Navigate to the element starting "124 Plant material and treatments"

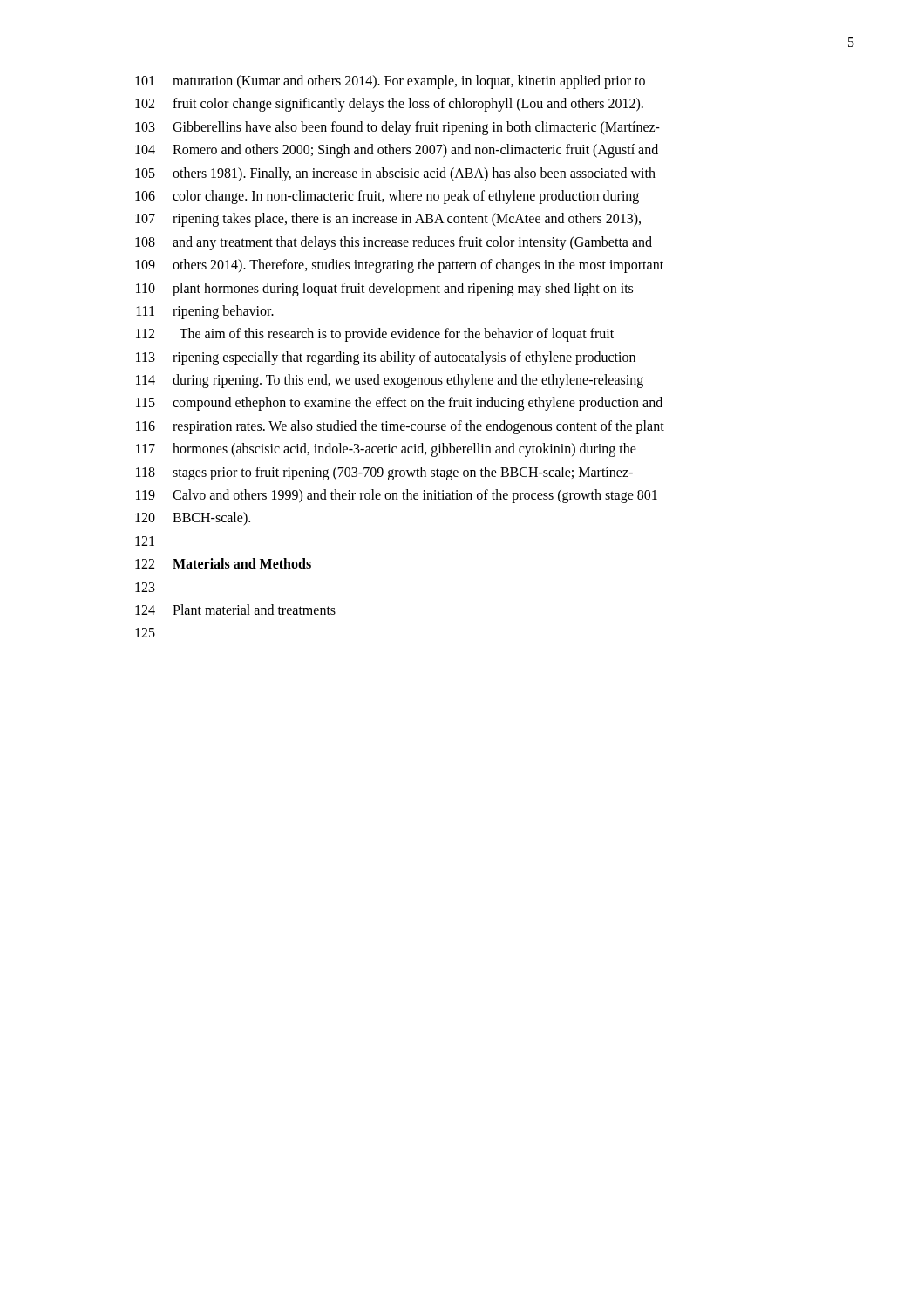pos(235,610)
